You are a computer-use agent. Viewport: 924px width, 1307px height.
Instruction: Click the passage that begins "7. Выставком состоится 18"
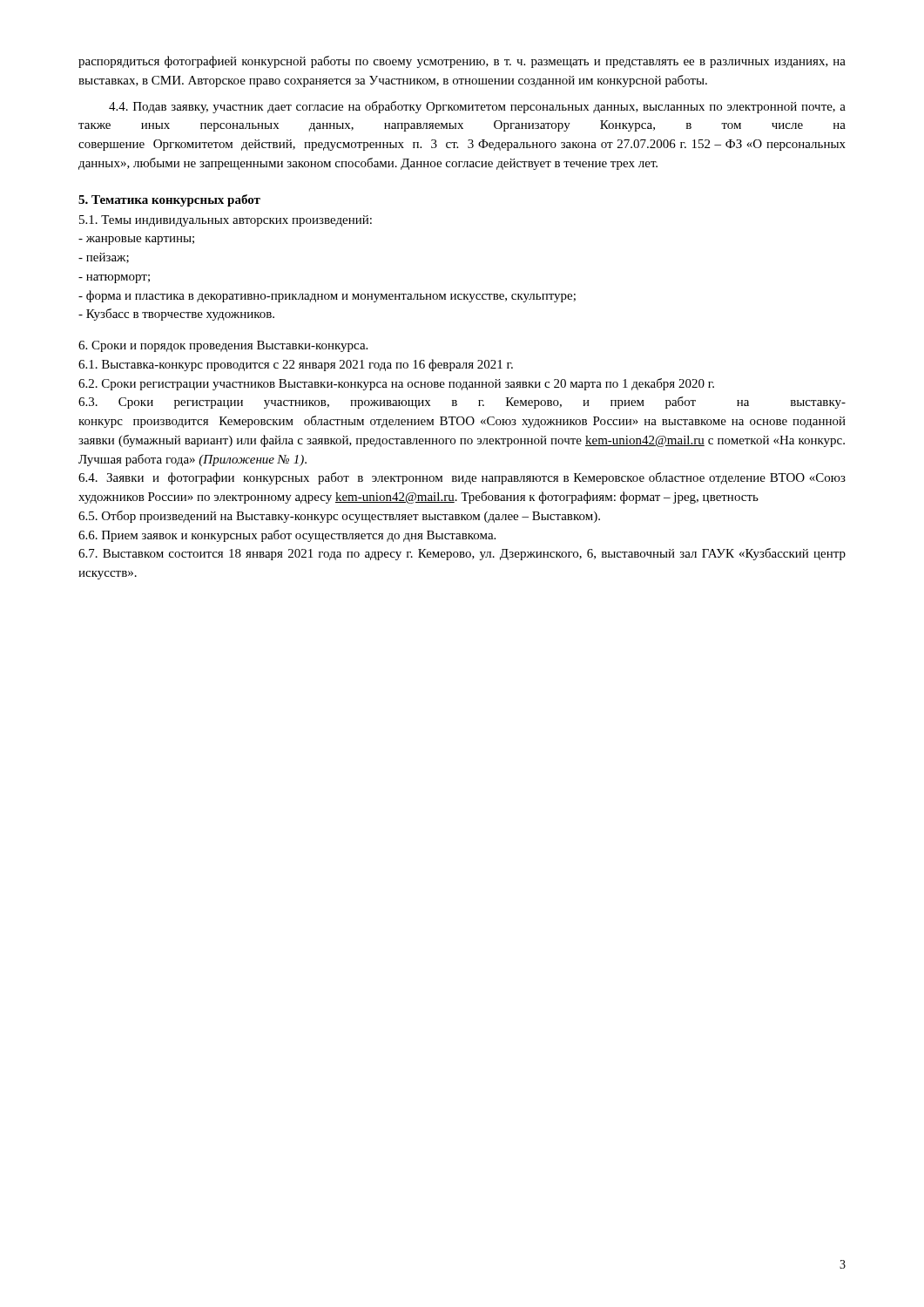(462, 564)
